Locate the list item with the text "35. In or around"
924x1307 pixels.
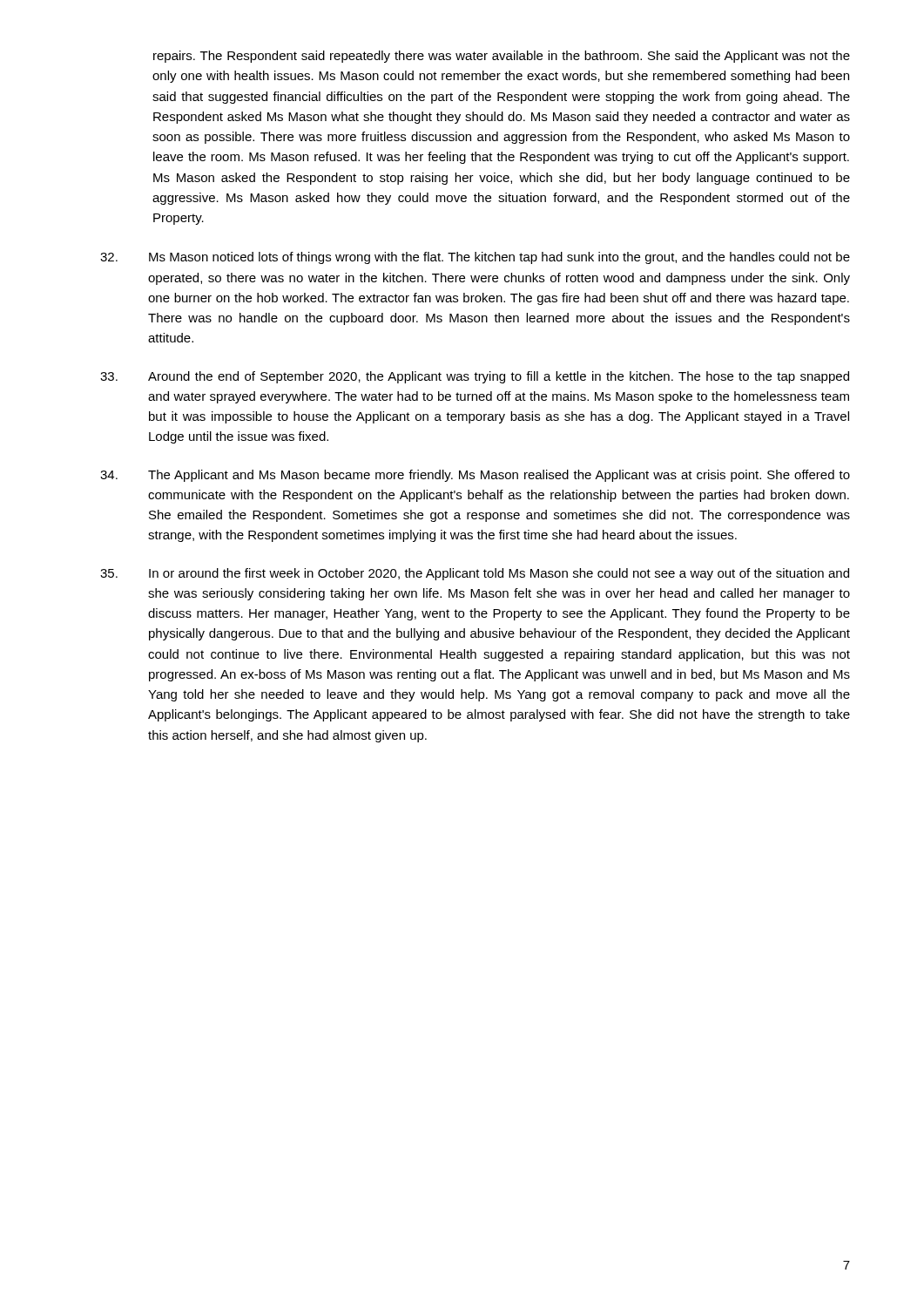click(x=475, y=654)
